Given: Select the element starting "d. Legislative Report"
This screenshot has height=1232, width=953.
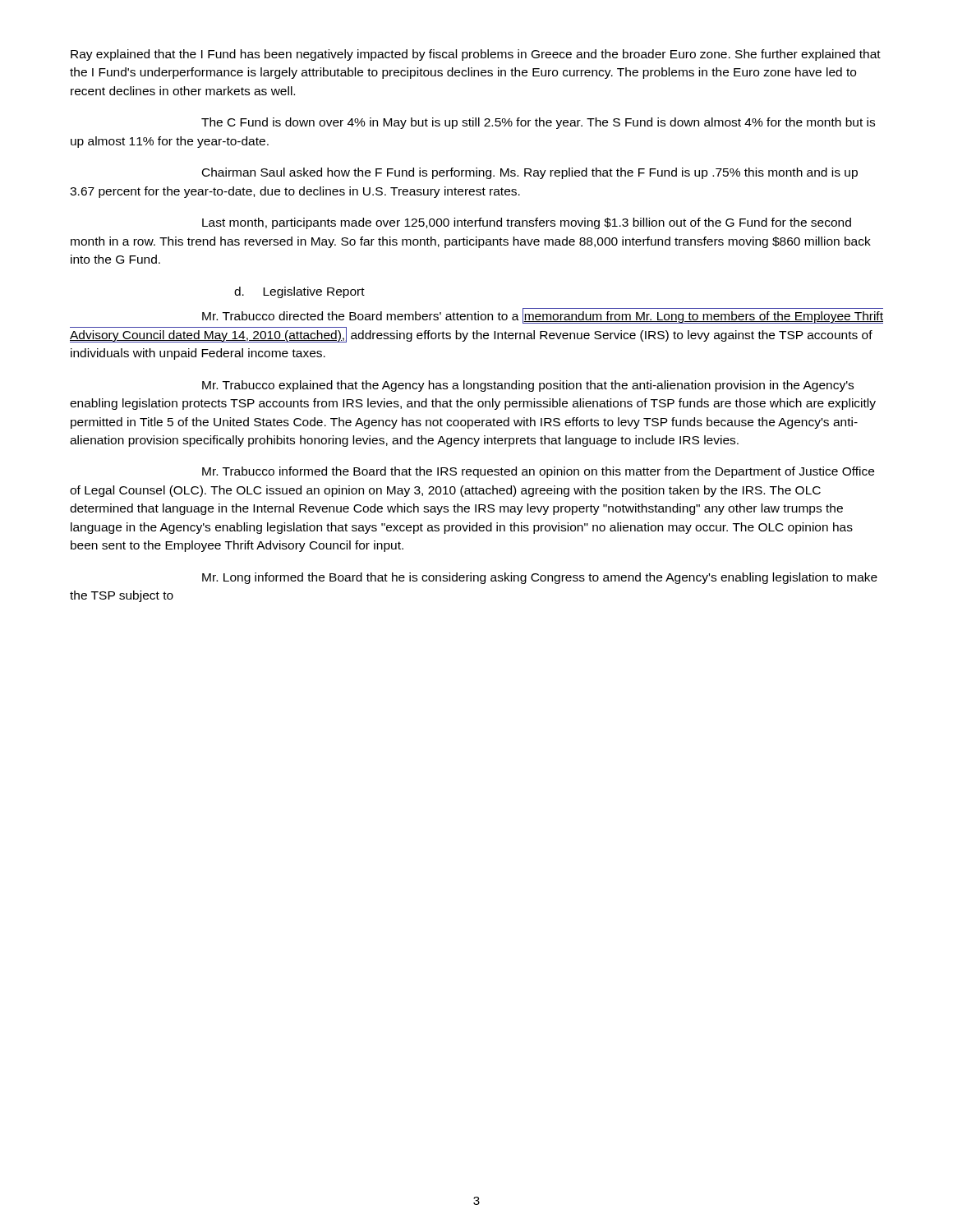Looking at the screenshot, I should coord(299,291).
